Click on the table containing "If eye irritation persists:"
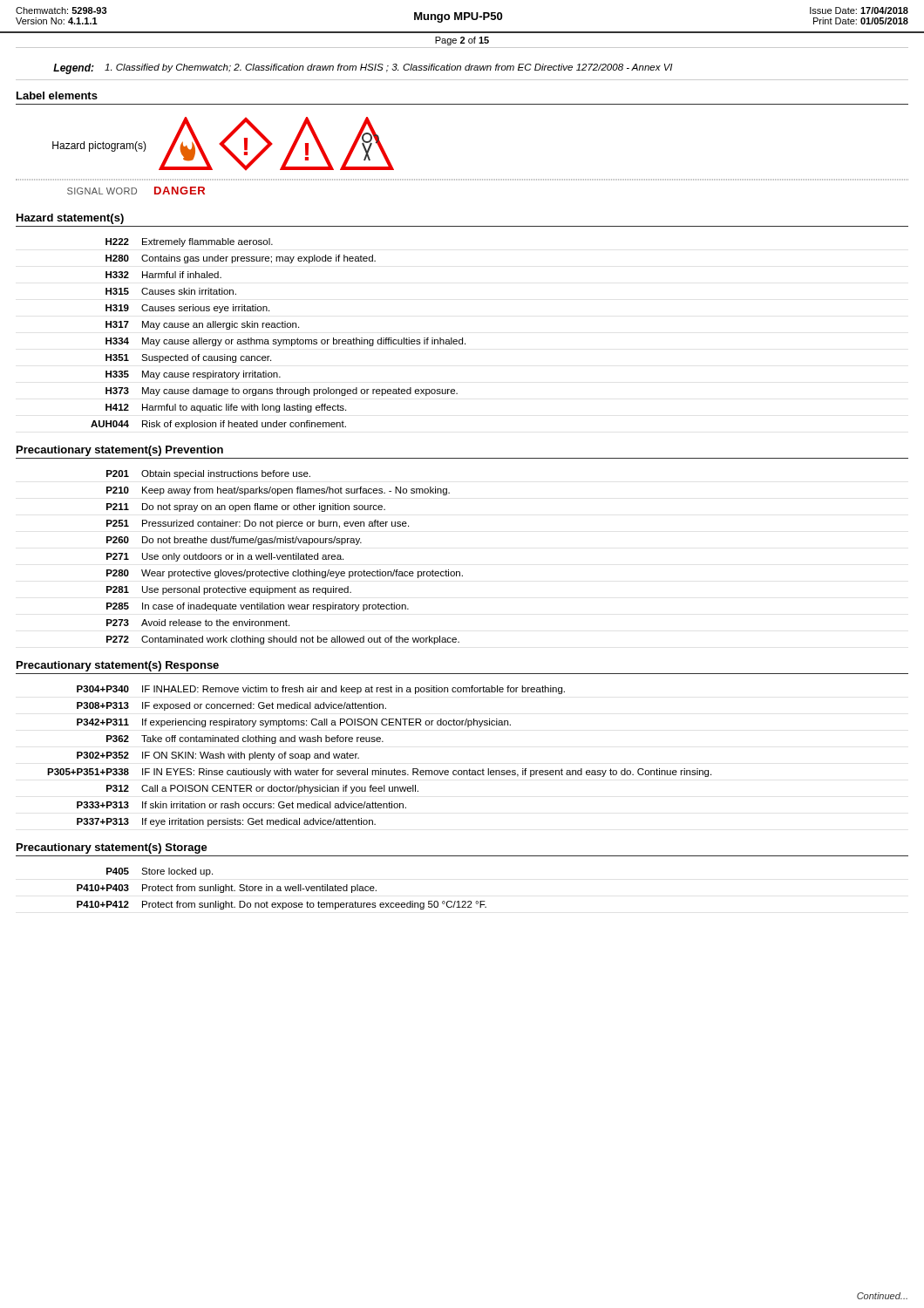The width and height of the screenshot is (924, 1308). 462,756
